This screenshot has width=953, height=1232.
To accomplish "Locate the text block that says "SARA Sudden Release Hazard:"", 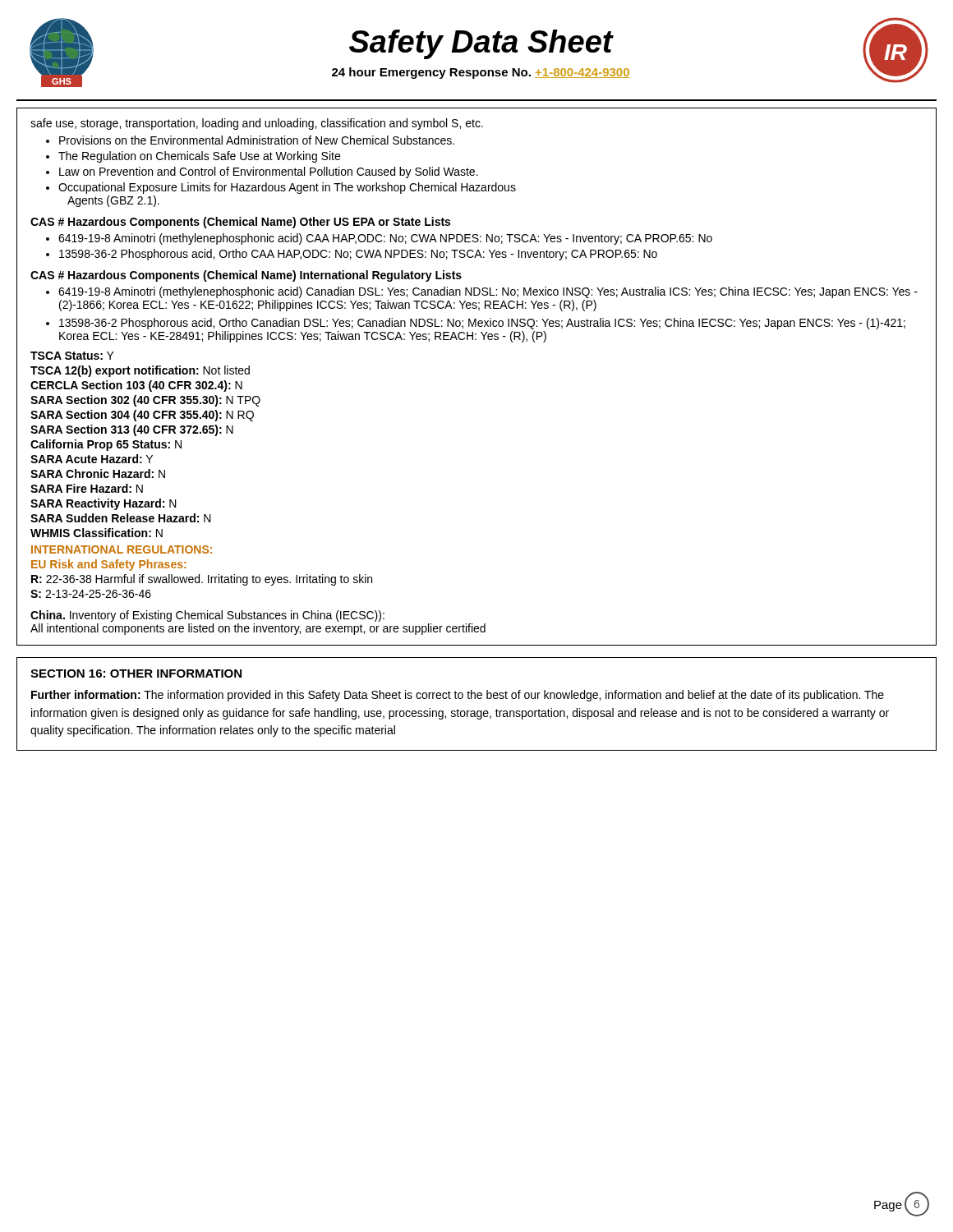I will [121, 518].
